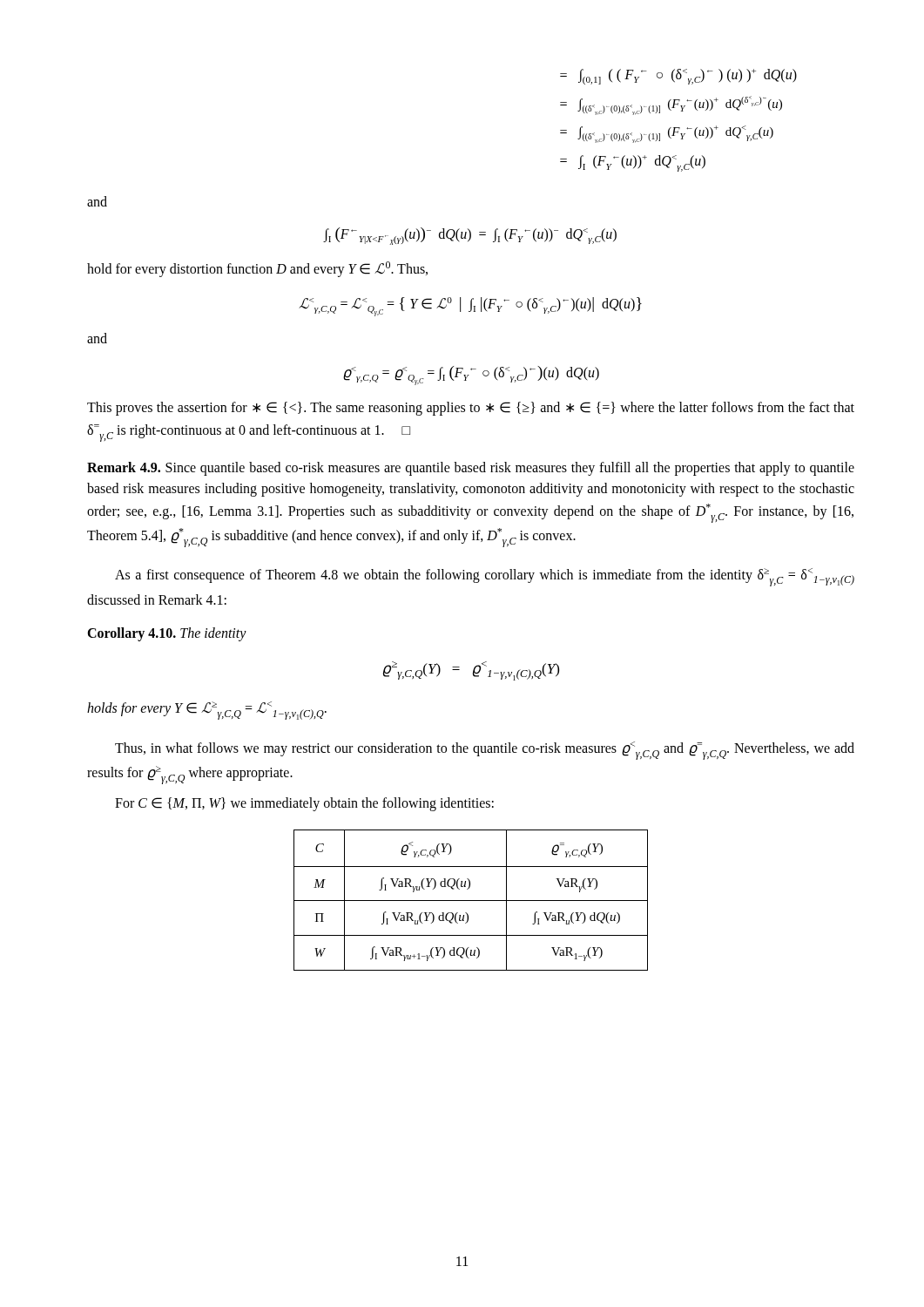Image resolution: width=924 pixels, height=1307 pixels.
Task: Locate the text block starting "ϱ≥γ,C,Q(Y) = ϱ<1−γ,ν1(C),Q(Y)"
Action: click(471, 670)
